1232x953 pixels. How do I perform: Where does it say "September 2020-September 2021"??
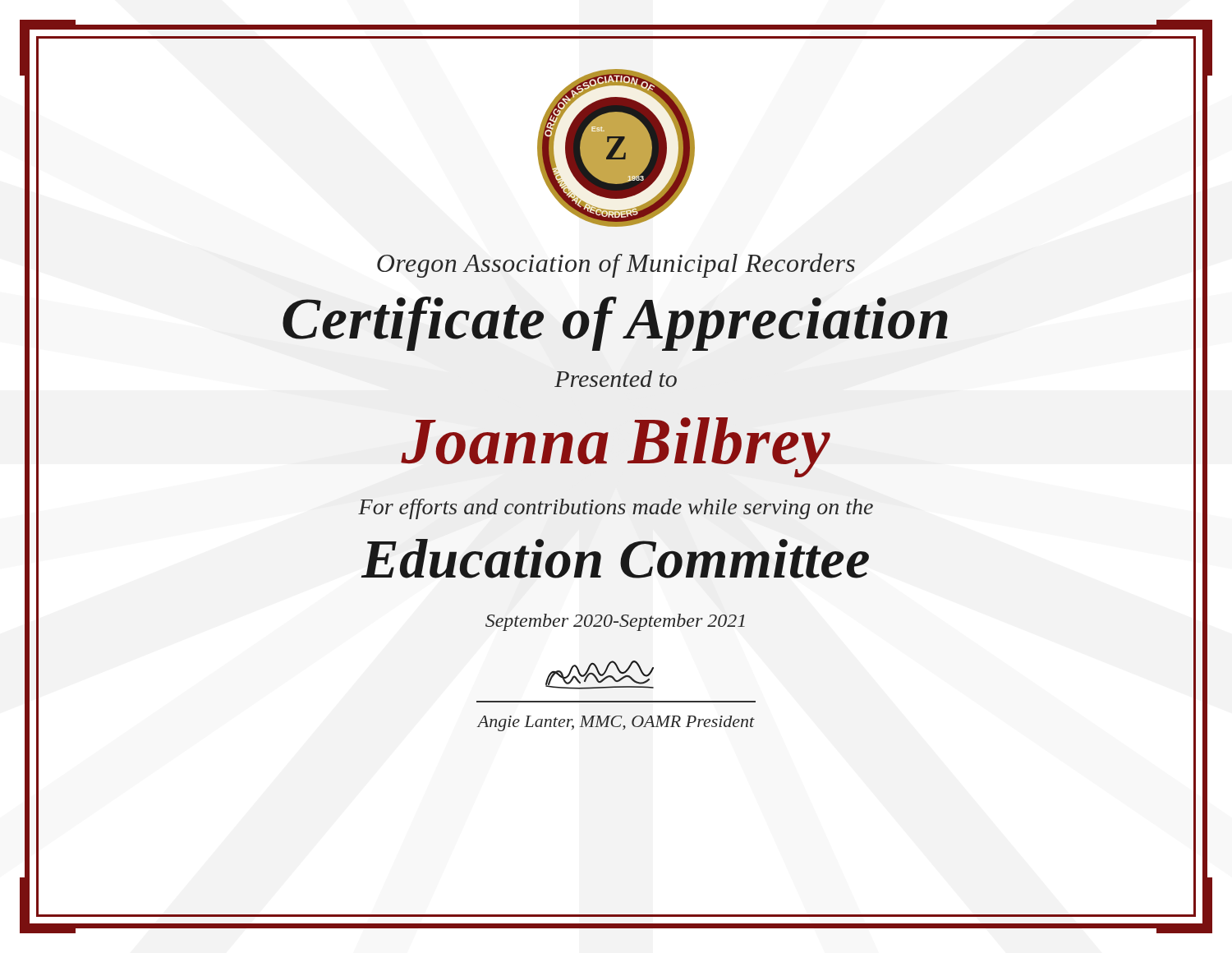616,620
